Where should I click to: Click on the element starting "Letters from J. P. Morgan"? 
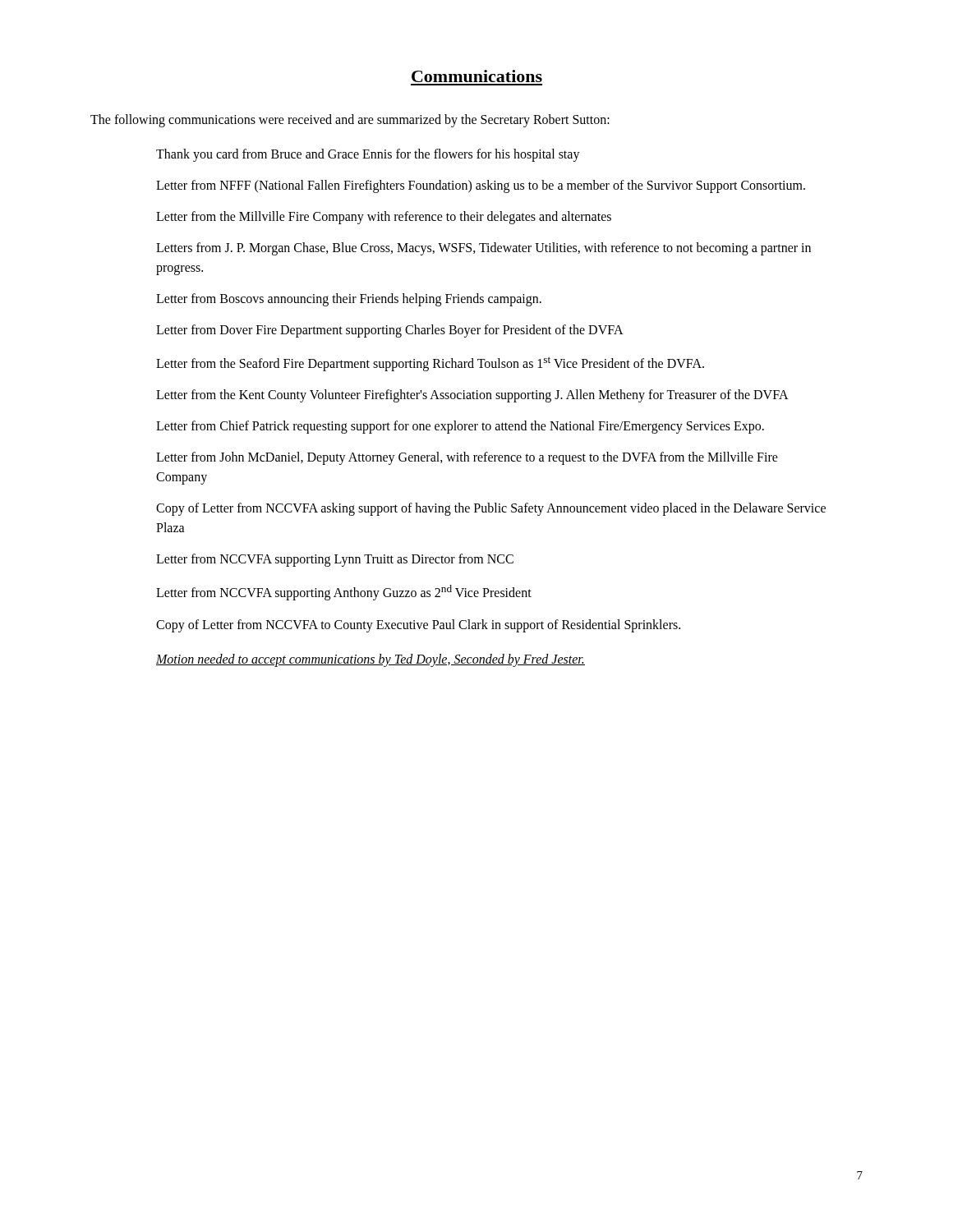(484, 257)
